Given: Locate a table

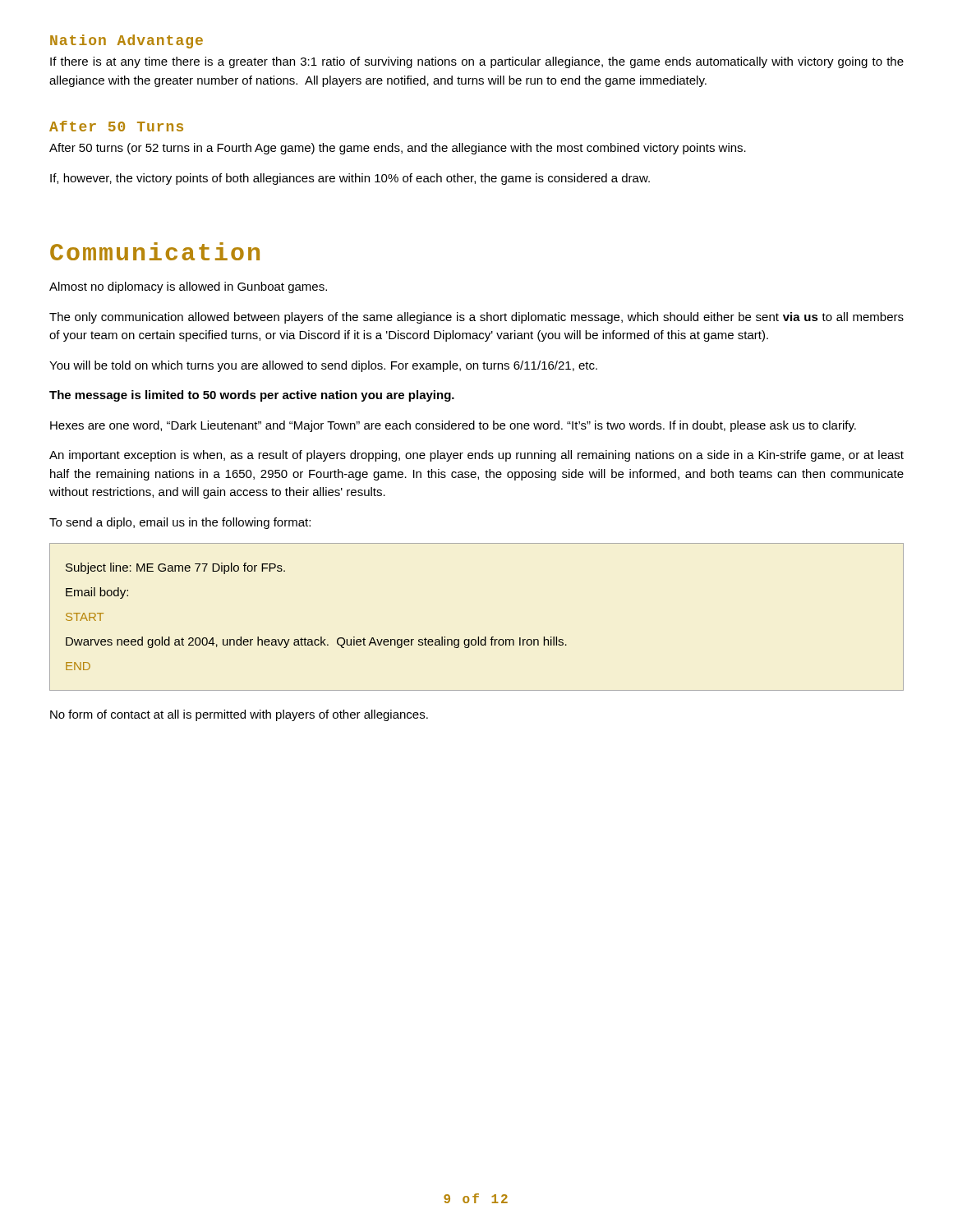Looking at the screenshot, I should click(x=476, y=617).
